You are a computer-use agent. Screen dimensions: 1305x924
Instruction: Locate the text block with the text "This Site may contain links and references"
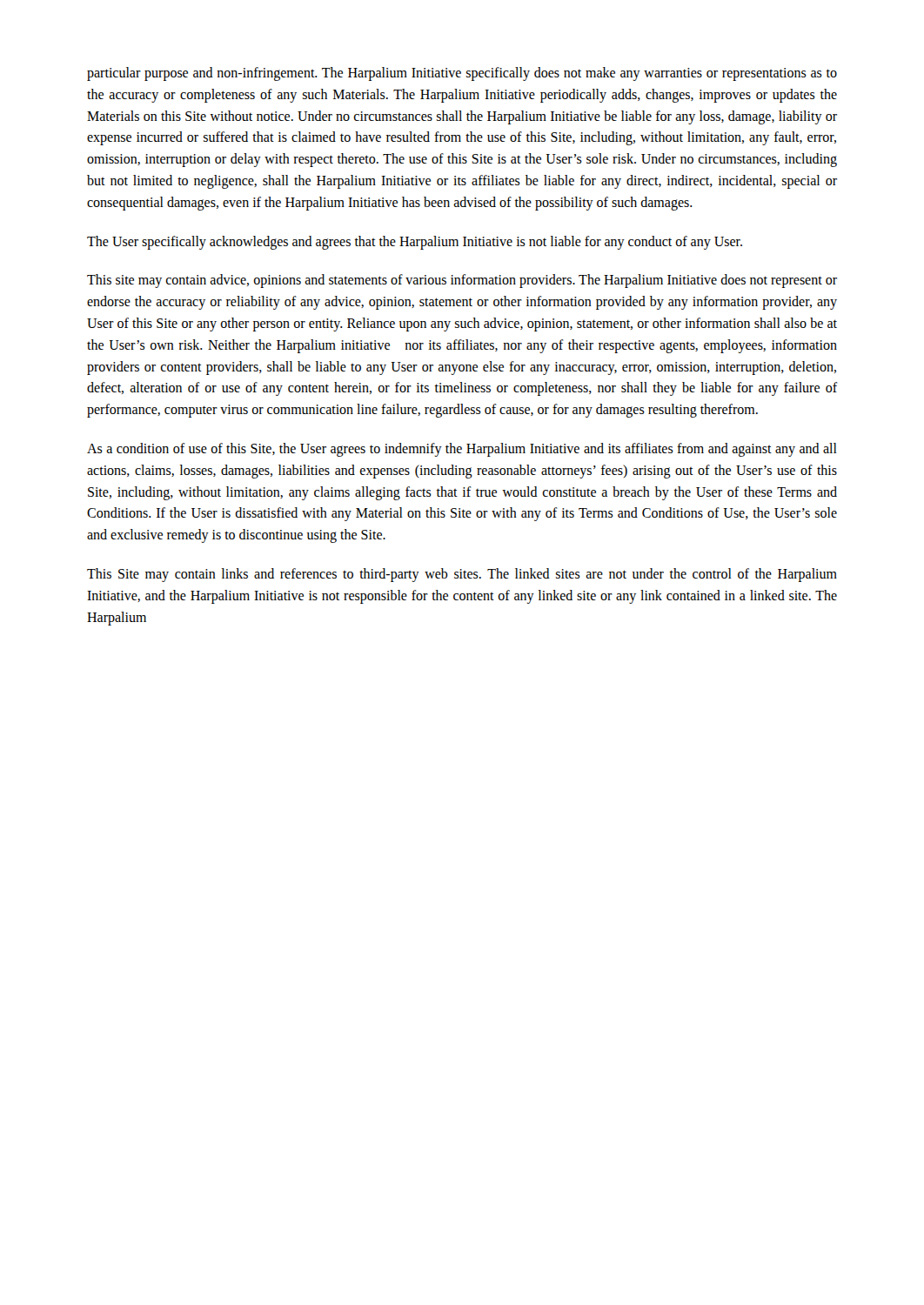[x=462, y=595]
